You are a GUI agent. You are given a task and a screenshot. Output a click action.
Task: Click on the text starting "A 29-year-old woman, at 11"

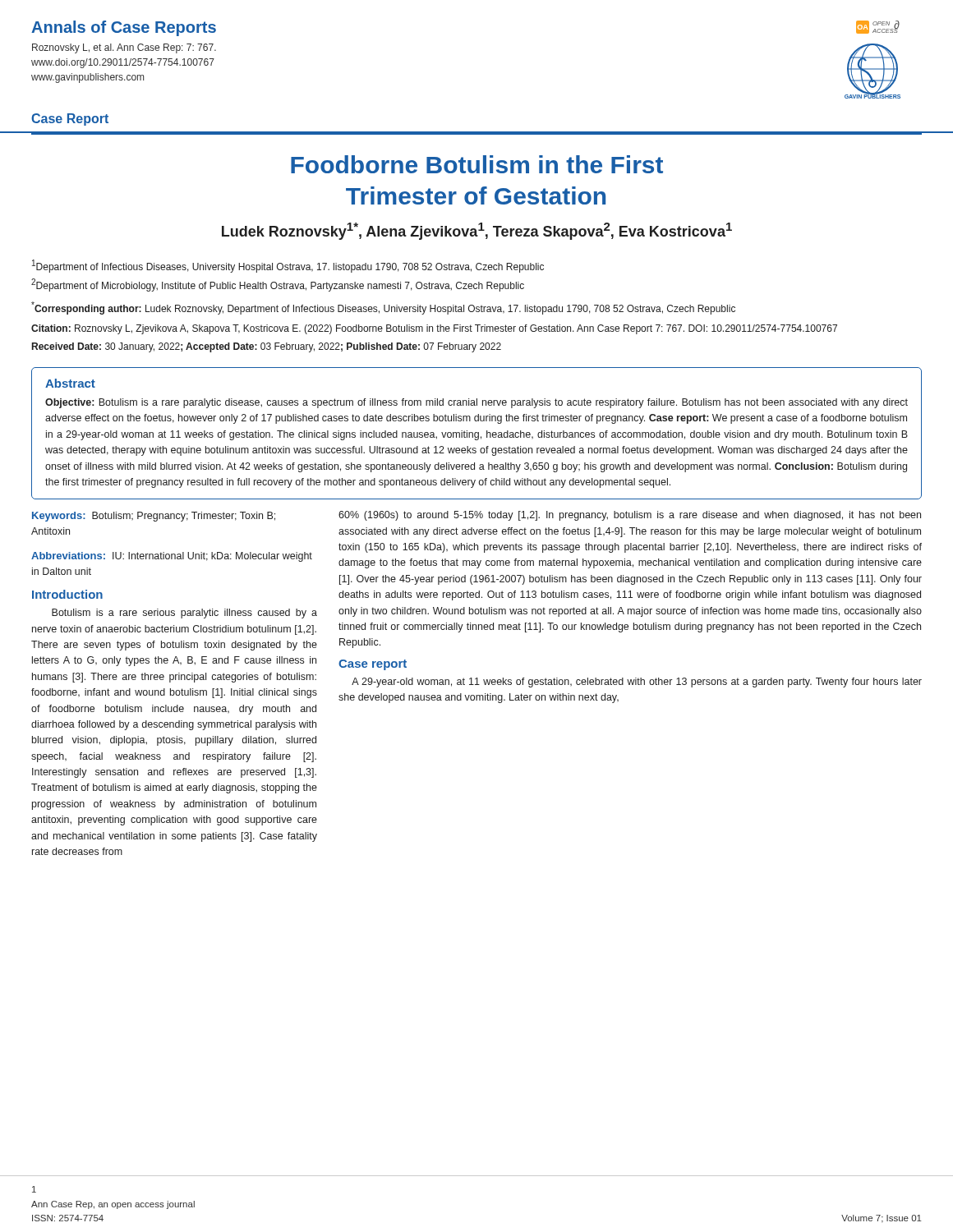(x=630, y=689)
